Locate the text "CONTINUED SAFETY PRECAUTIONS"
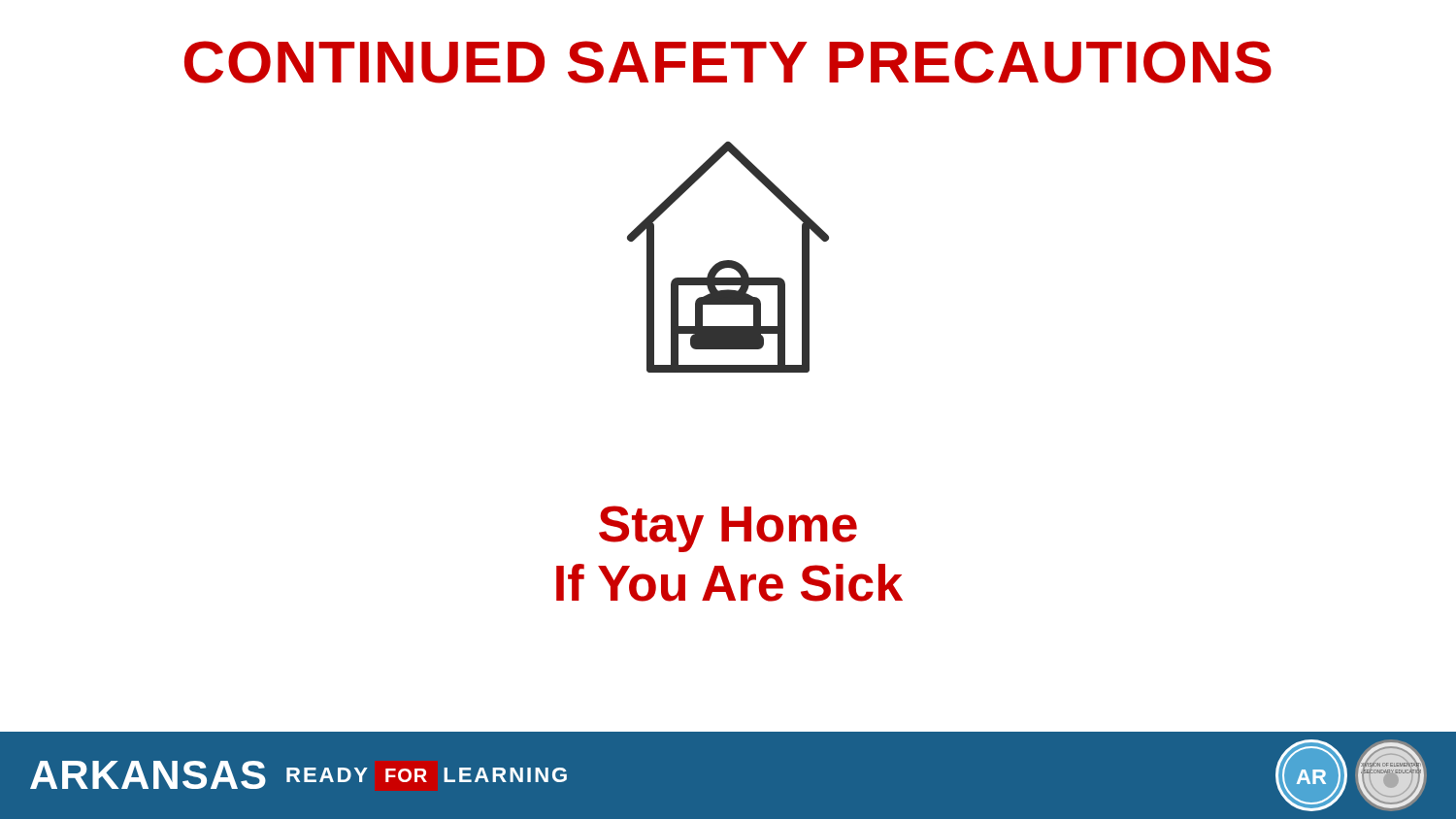The image size is (1456, 819). tap(728, 62)
